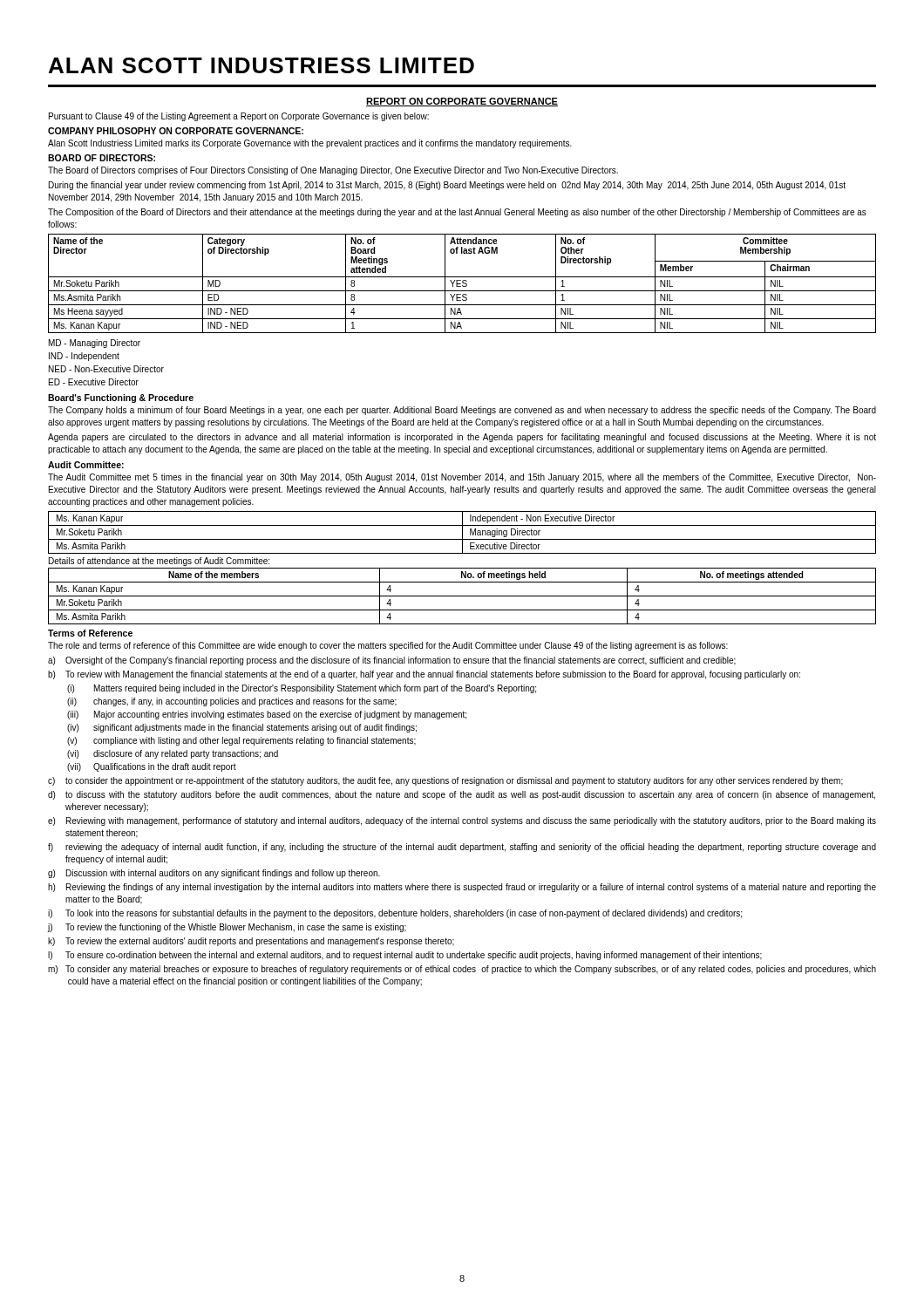Click on the section header that reads "Board's Functioning & Procedure"
This screenshot has width=924, height=1308.
tap(121, 398)
